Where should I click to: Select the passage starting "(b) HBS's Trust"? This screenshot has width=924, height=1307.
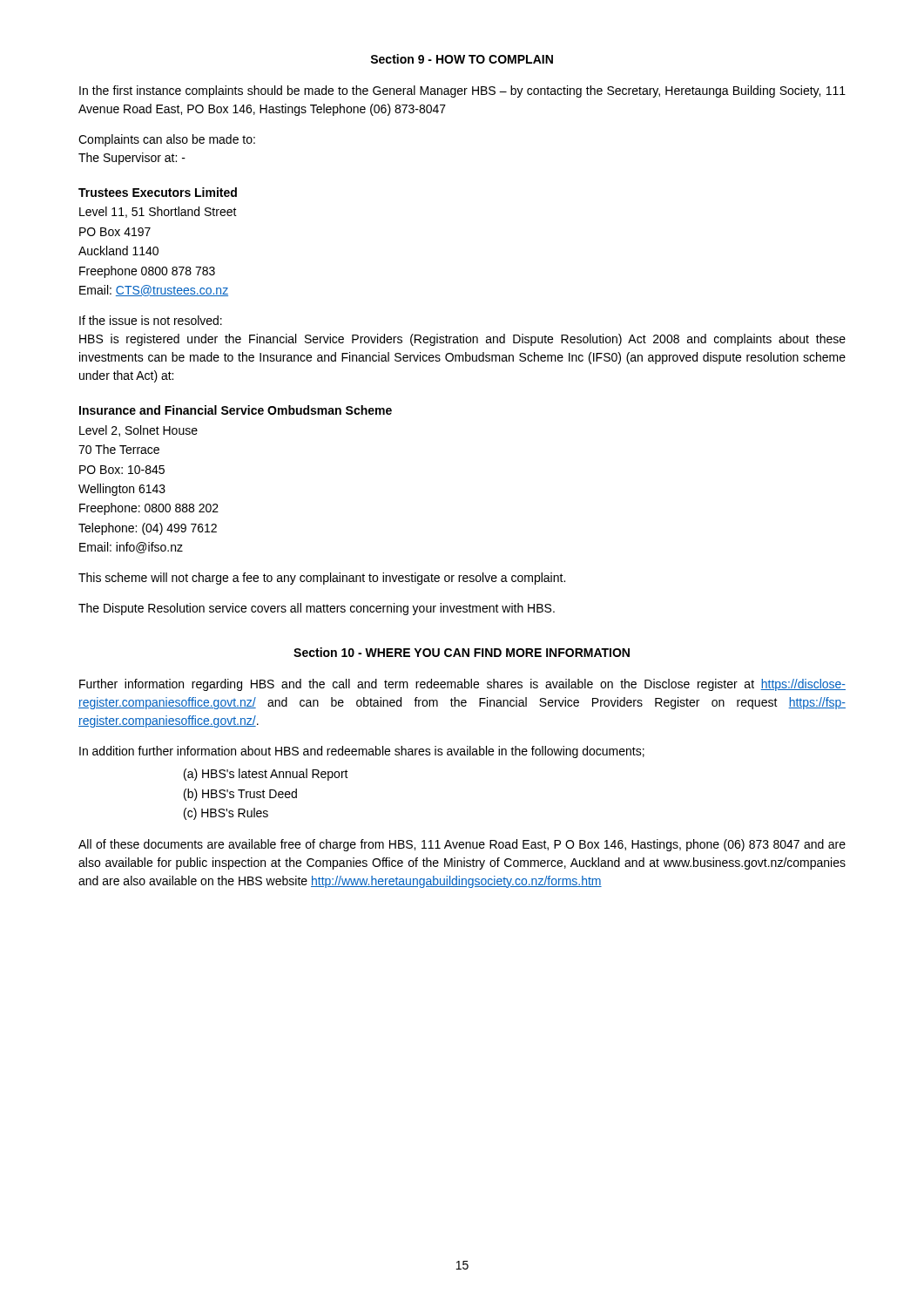[240, 794]
